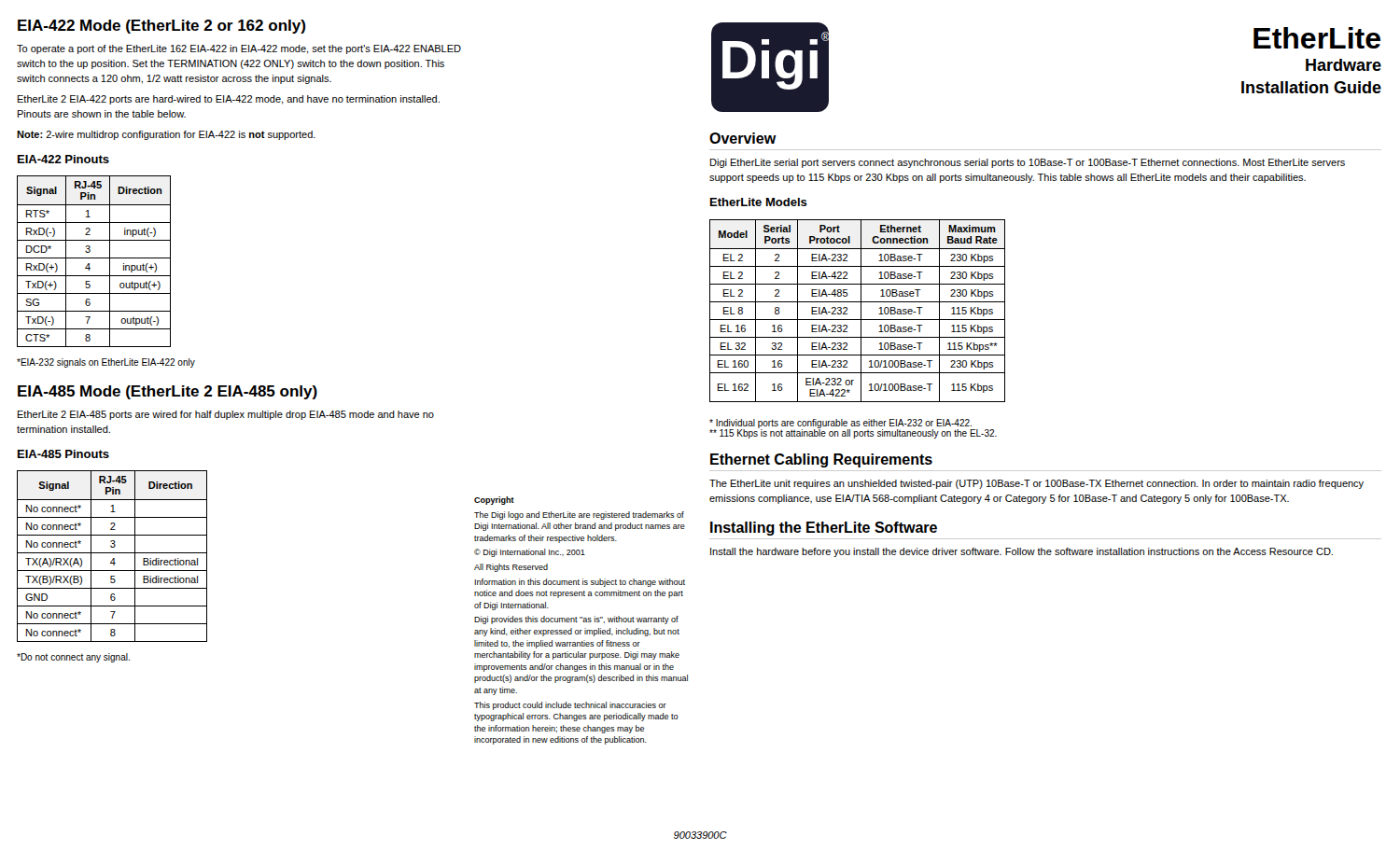The image size is (1400, 850).
Task: Click on the element starting "EIA-485 Mode (EtherLite 2 EIA-485"
Action: (x=167, y=391)
